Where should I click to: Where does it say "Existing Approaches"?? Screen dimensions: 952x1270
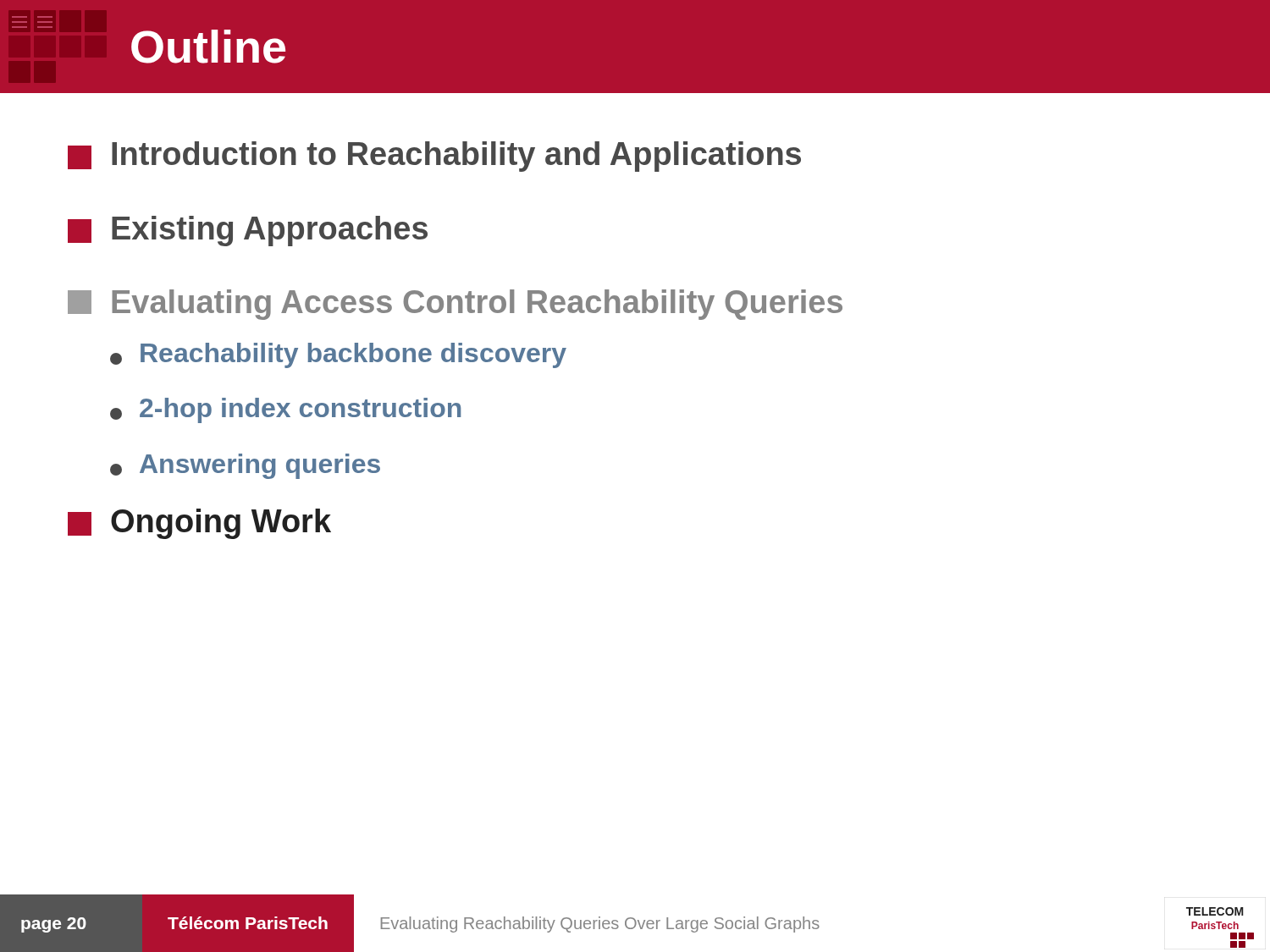pos(248,229)
